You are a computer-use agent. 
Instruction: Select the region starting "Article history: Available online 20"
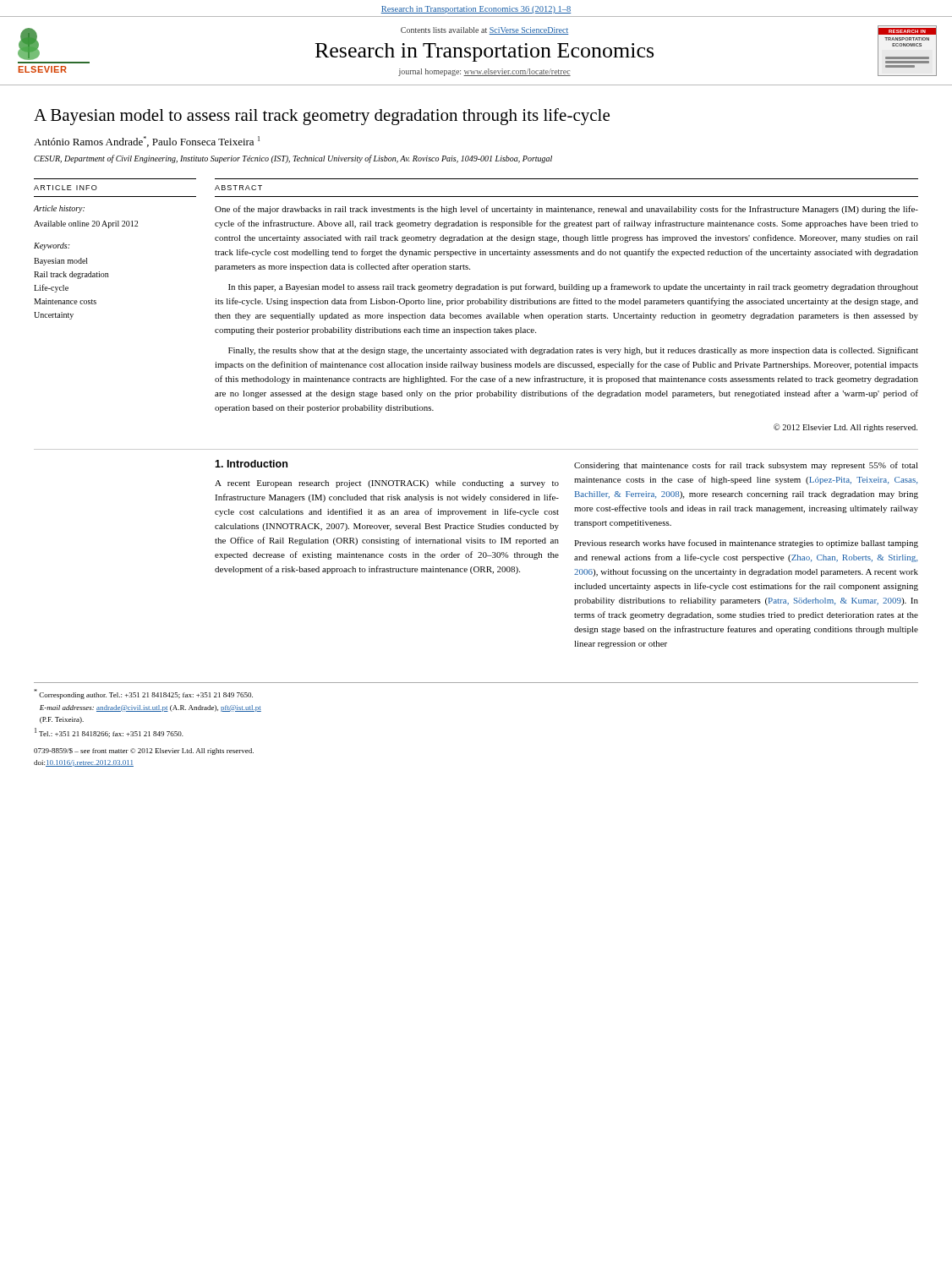click(x=59, y=209)
